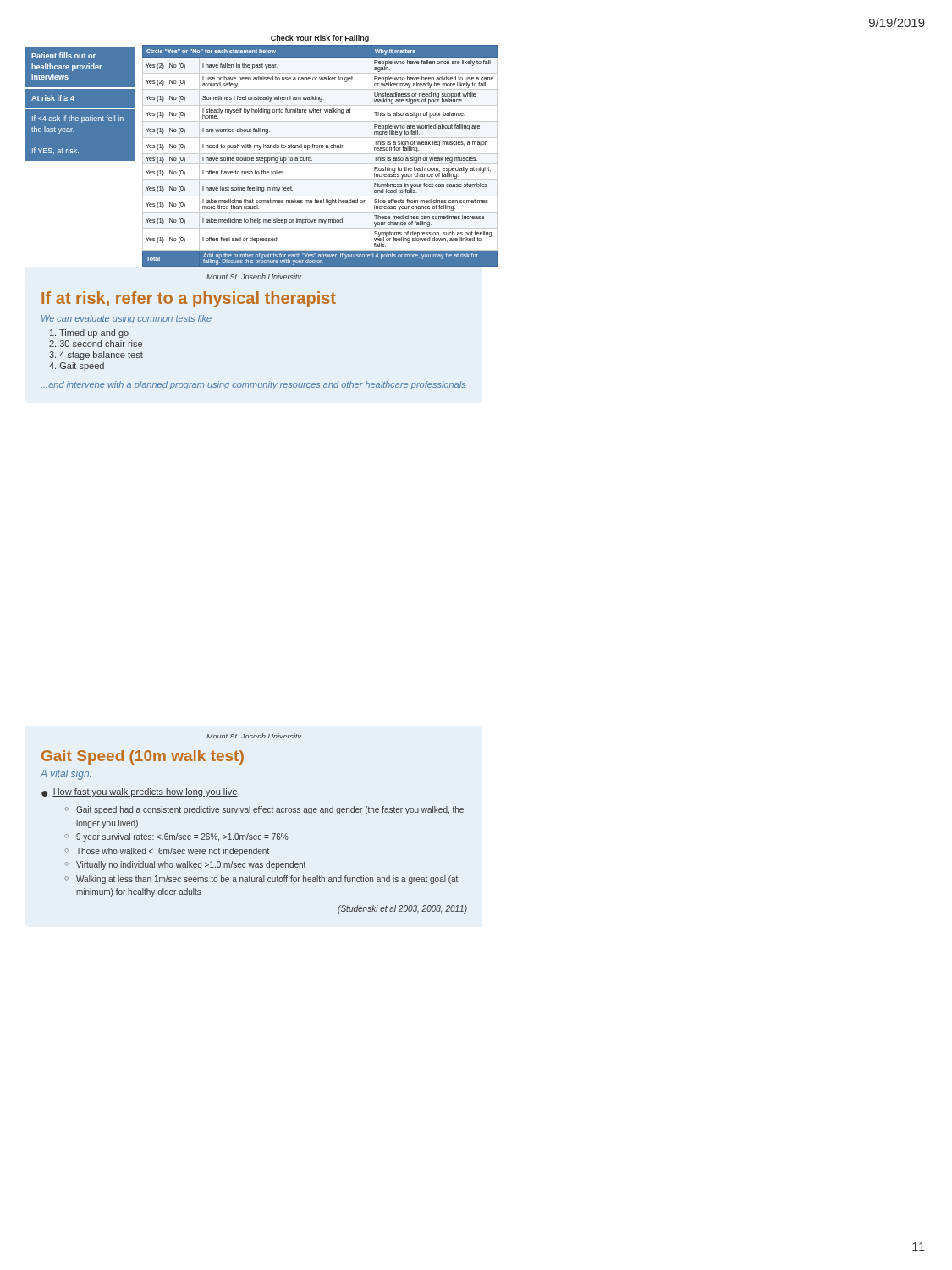
Task: Click on the title containing "If at risk, refer to a physical therapist"
Action: (188, 298)
